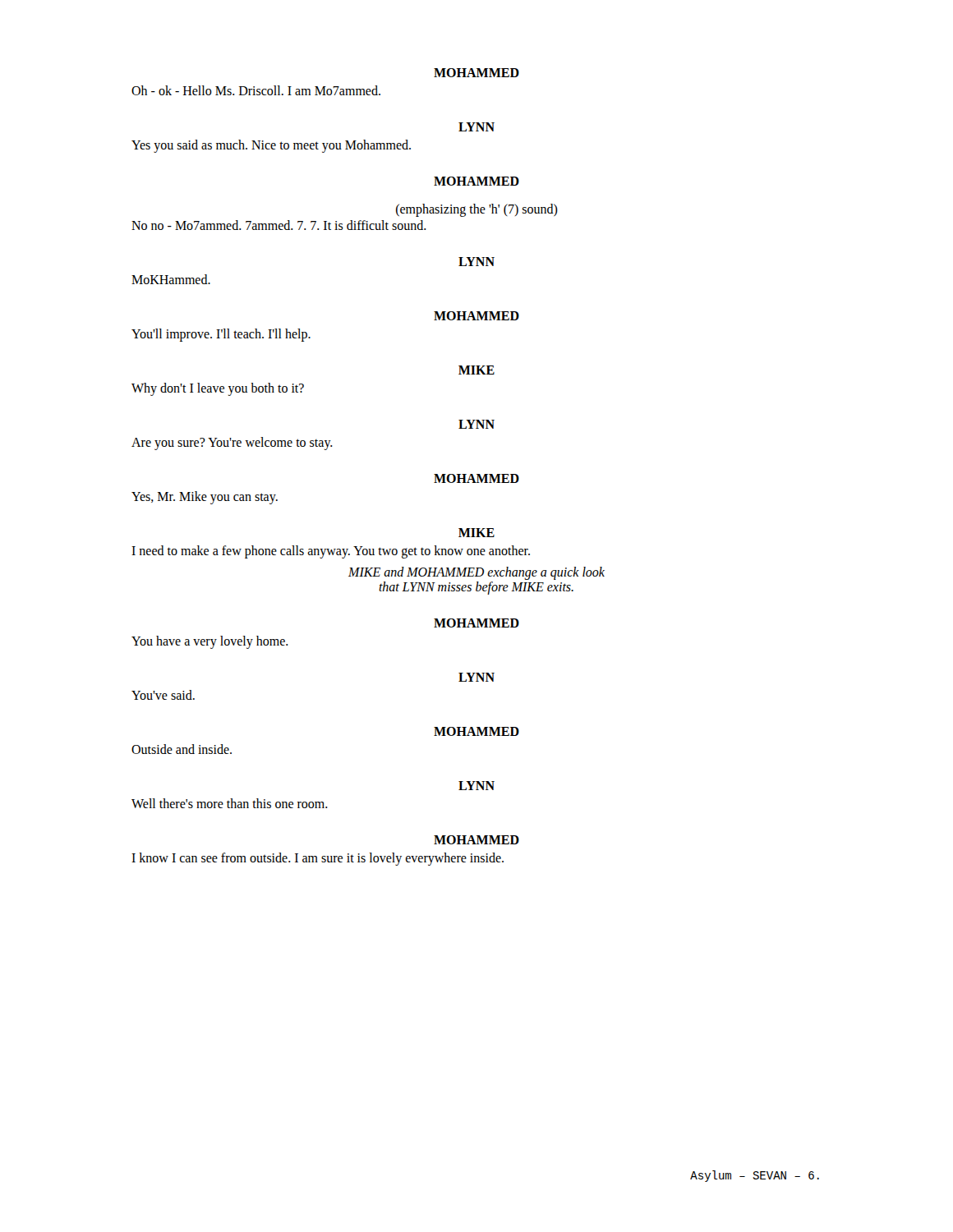Viewport: 953px width, 1232px height.
Task: Select the text containing "LYNN You've said."
Action: click(476, 687)
